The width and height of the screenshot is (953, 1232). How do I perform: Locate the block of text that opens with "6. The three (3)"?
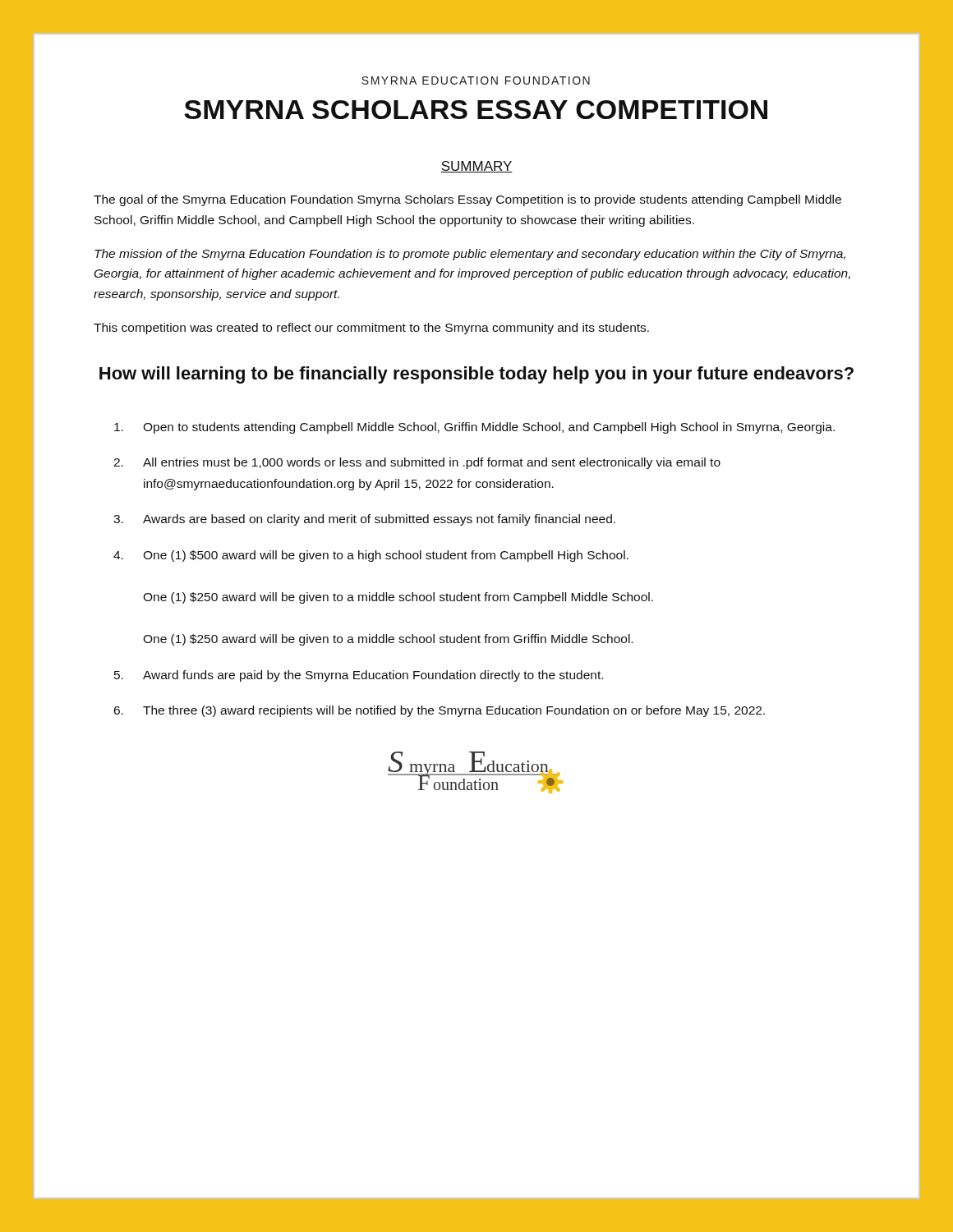pos(440,710)
